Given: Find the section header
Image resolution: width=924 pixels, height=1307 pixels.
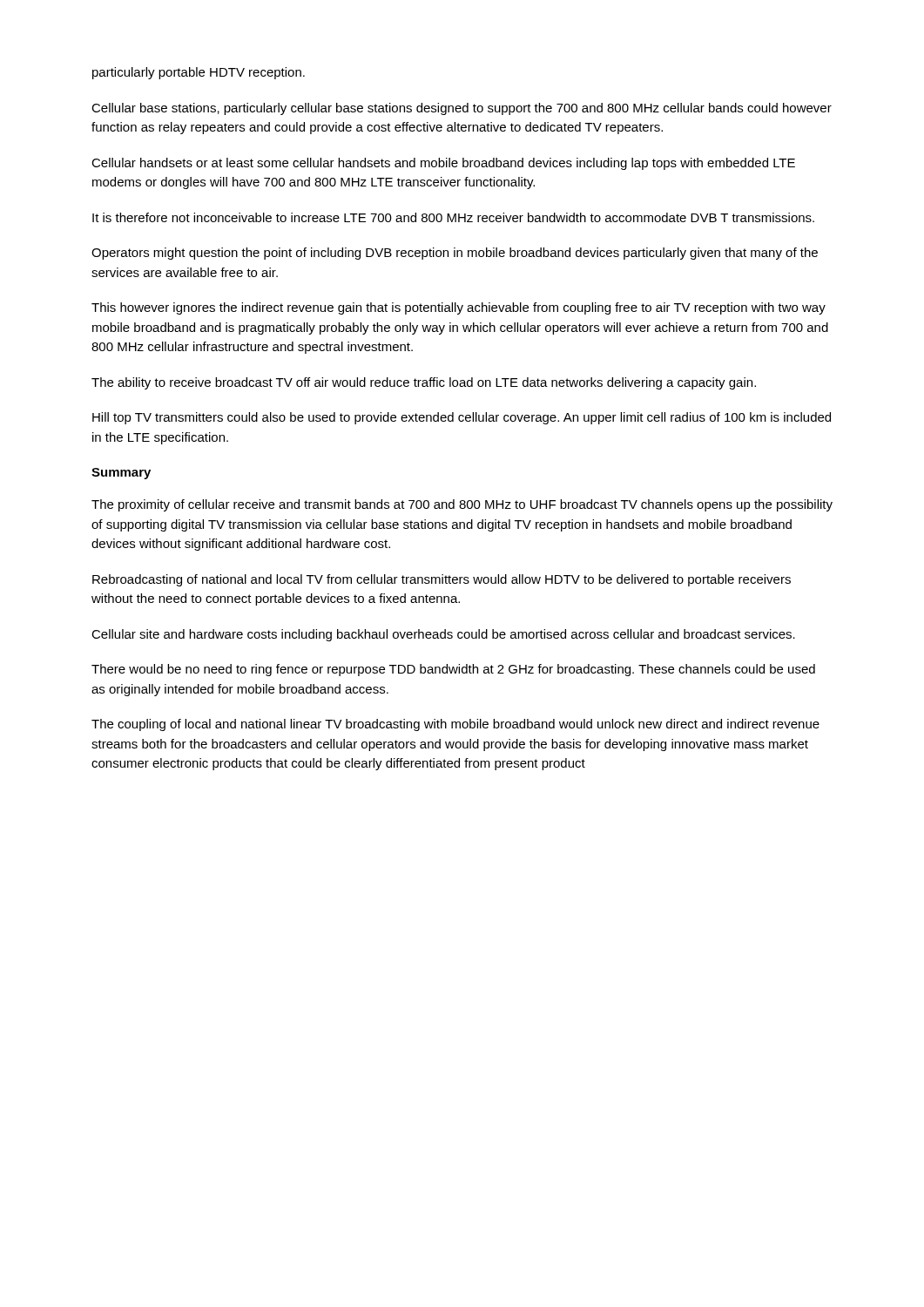Looking at the screenshot, I should pyautogui.click(x=121, y=472).
